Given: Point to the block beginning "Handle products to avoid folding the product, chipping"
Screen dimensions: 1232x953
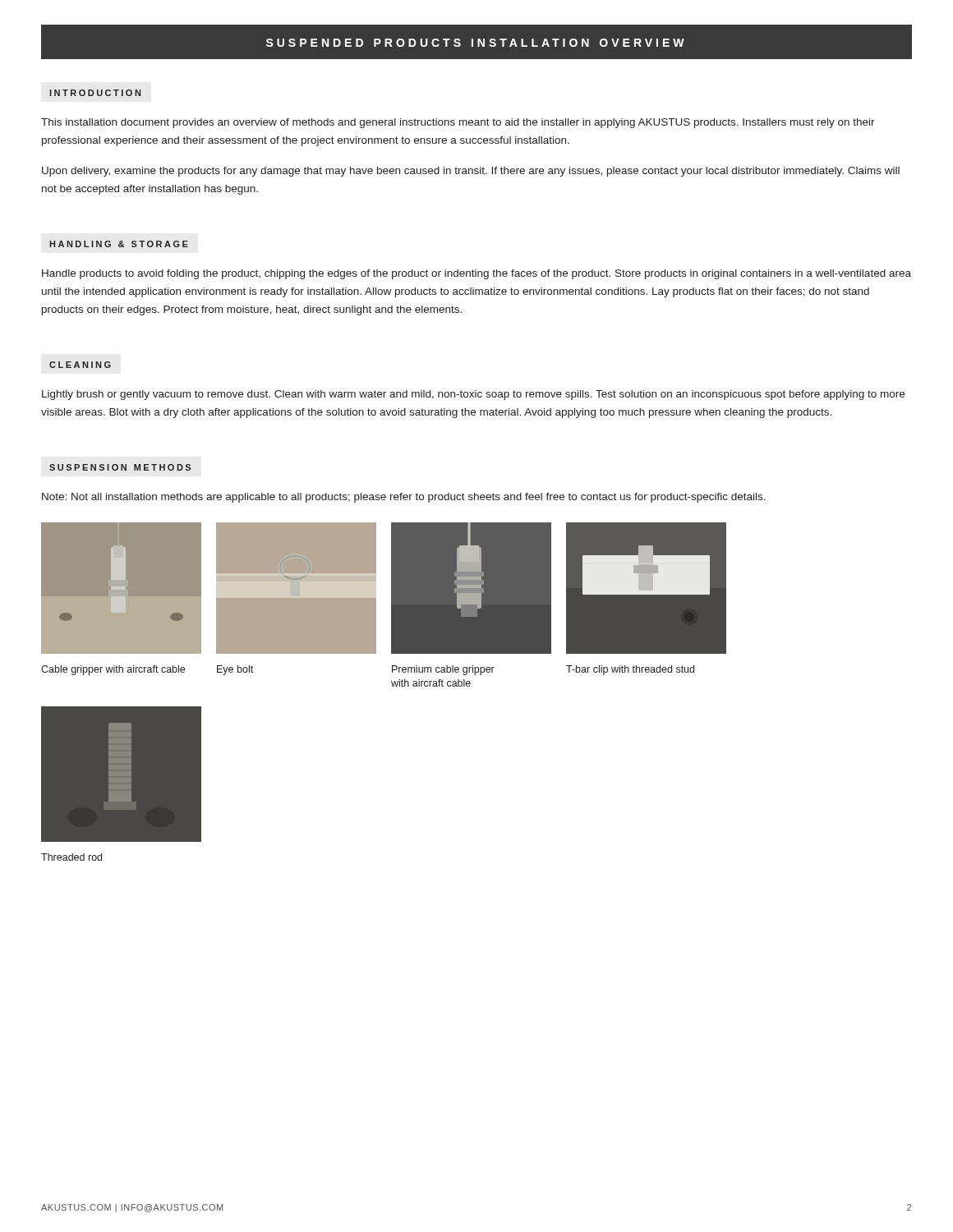Looking at the screenshot, I should click(x=476, y=291).
